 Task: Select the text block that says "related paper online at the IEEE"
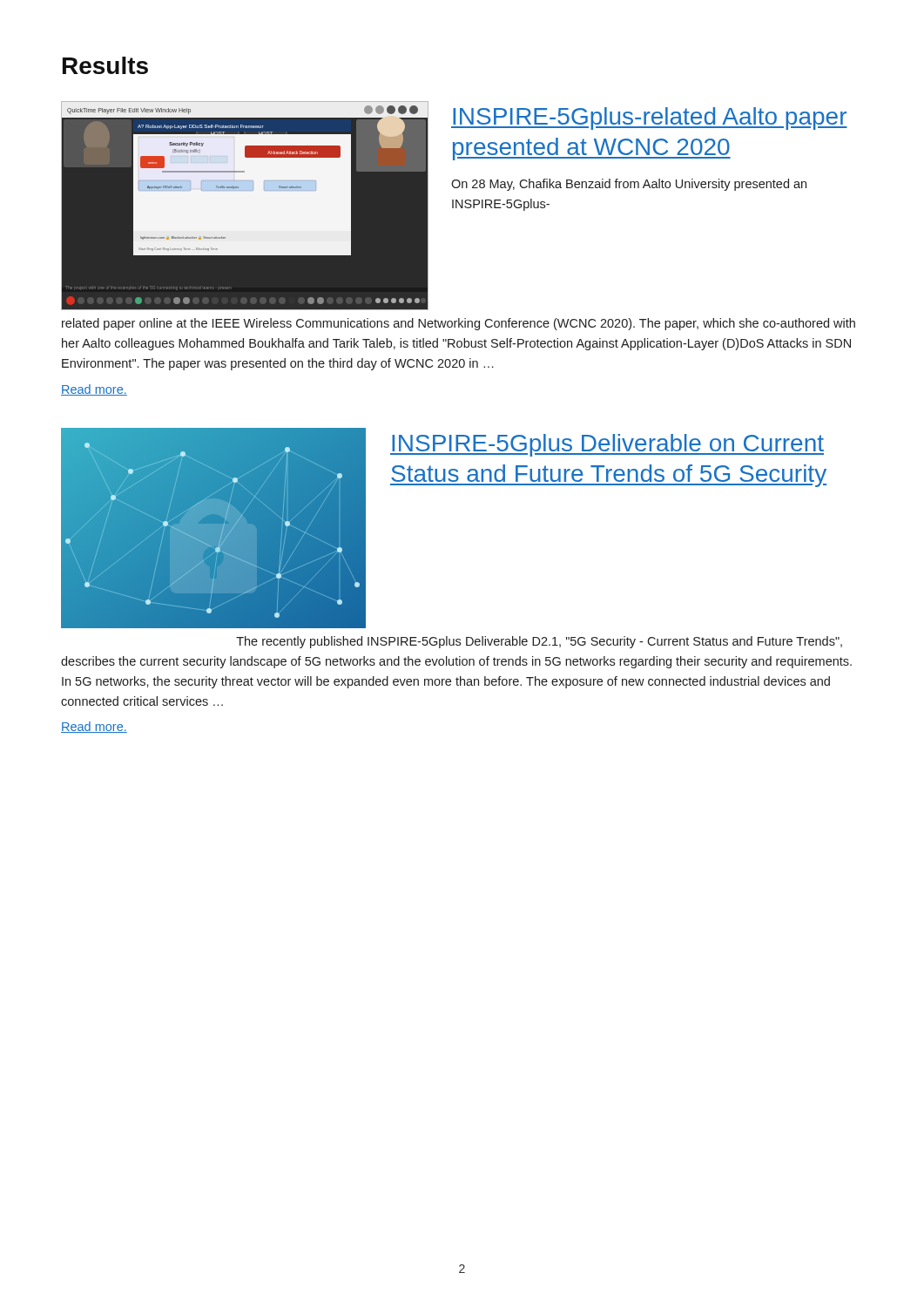pyautogui.click(x=458, y=343)
